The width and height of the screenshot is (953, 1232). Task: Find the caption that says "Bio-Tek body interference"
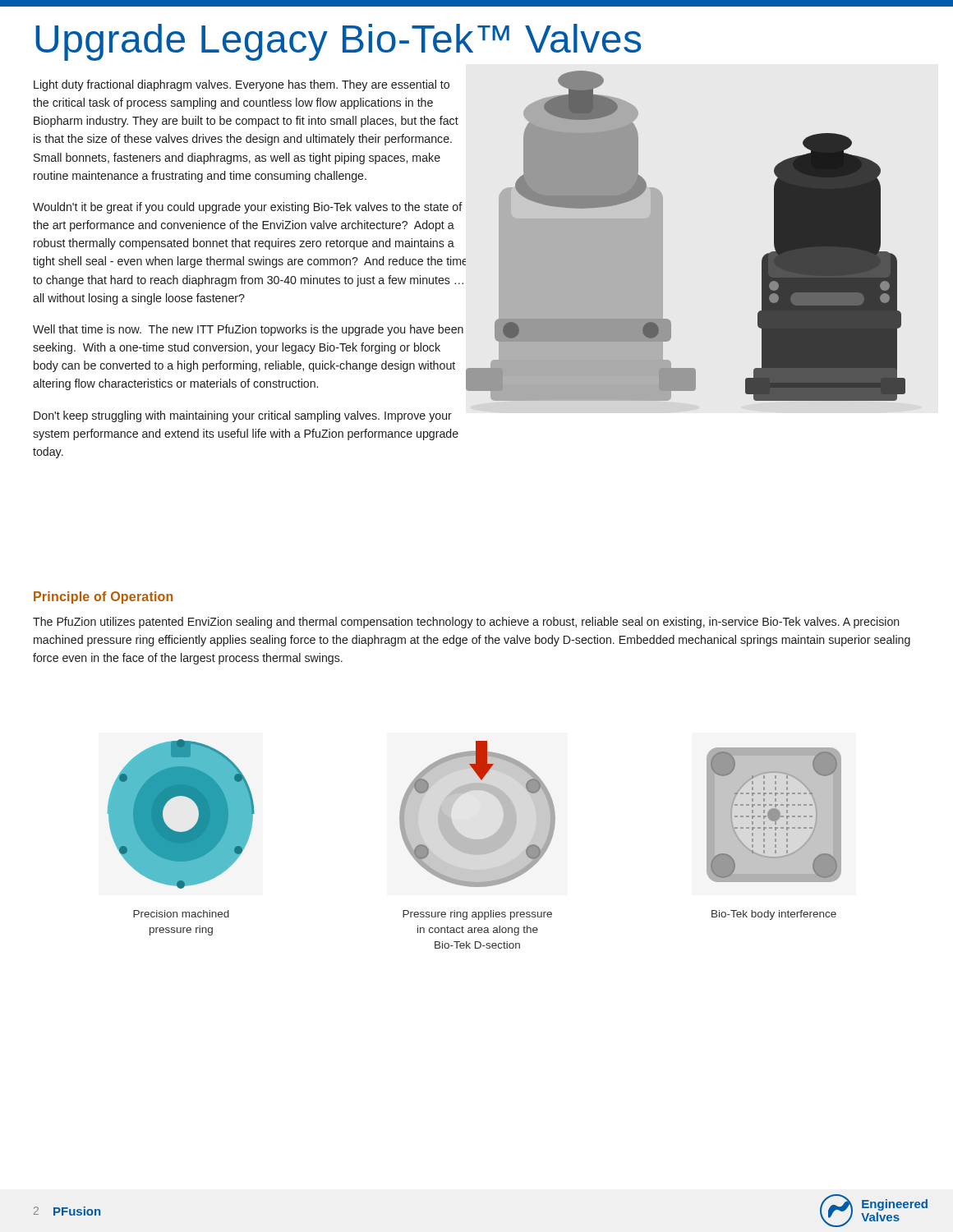[774, 914]
